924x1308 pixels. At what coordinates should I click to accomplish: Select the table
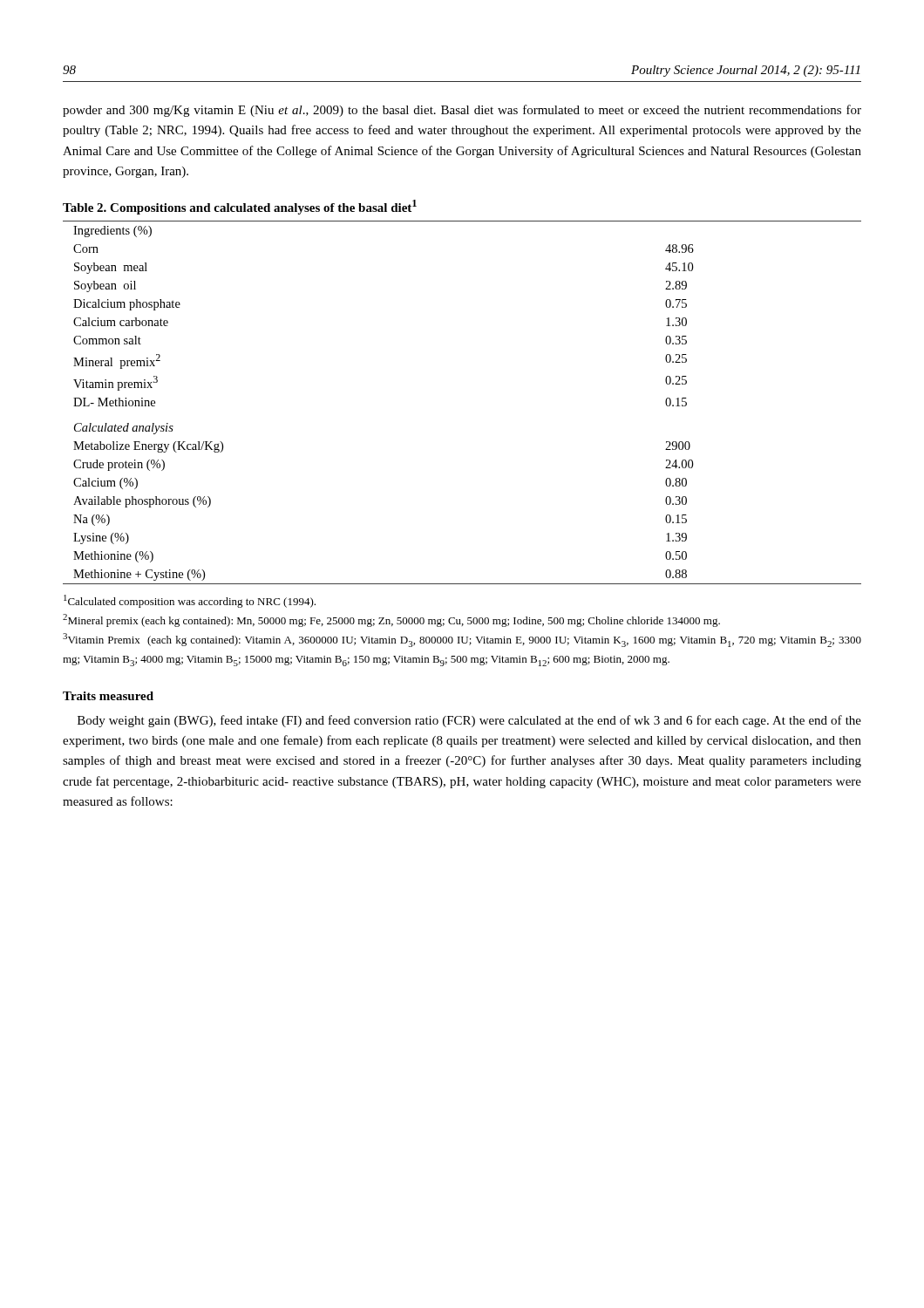point(462,402)
